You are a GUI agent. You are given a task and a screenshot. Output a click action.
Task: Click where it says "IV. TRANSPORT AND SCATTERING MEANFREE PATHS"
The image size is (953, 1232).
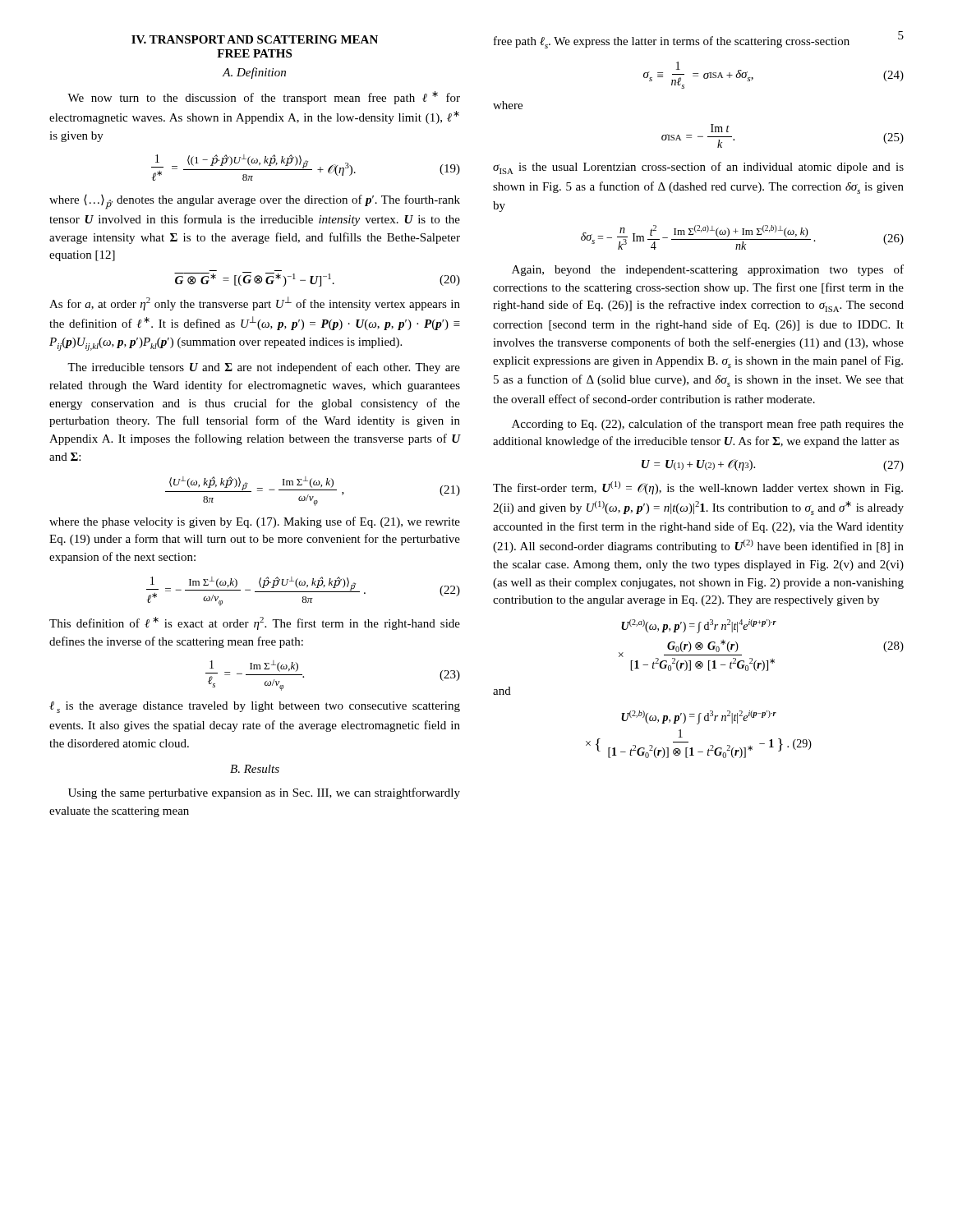click(x=255, y=46)
